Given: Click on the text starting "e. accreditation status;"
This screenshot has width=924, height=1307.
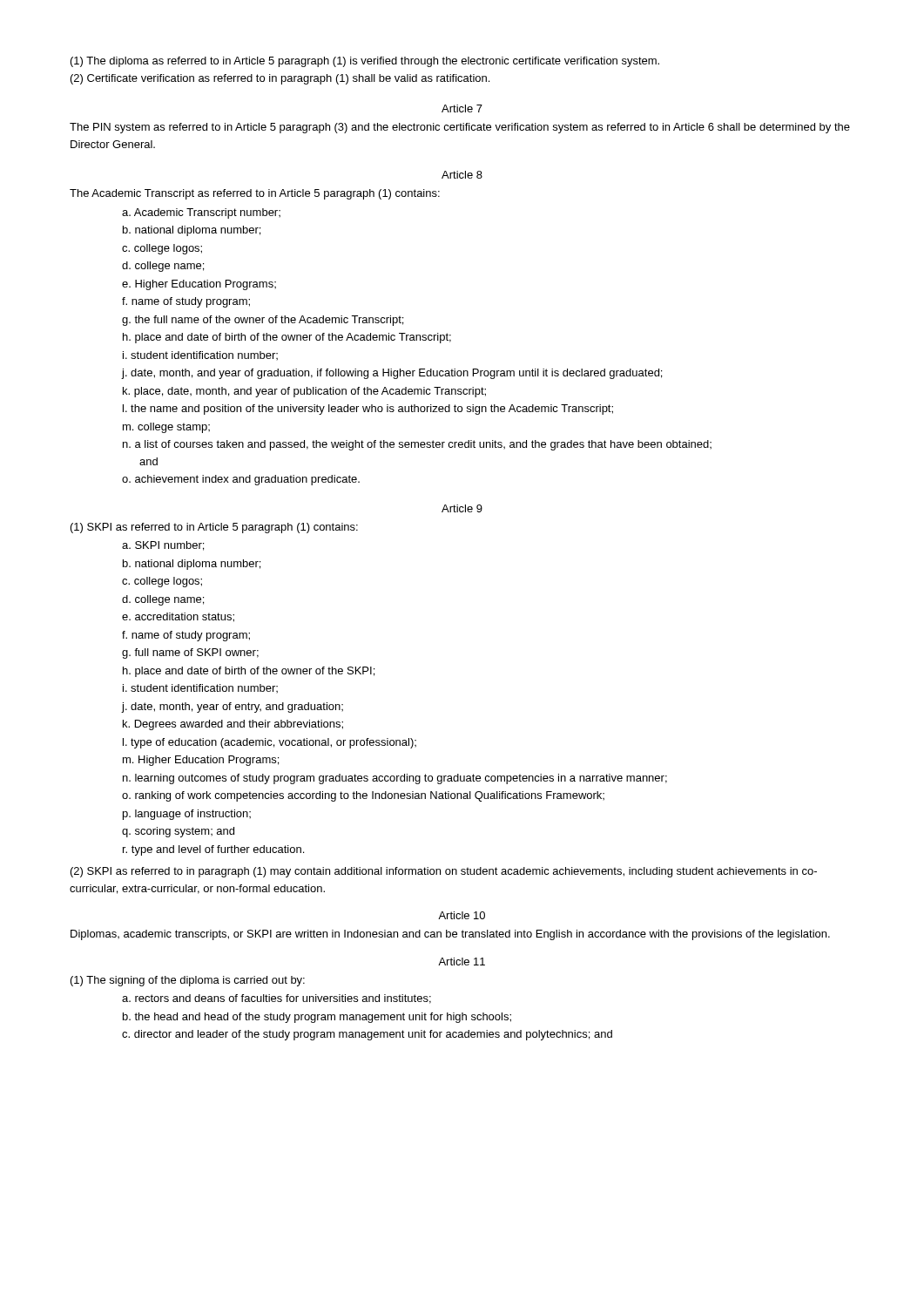Looking at the screenshot, I should click(179, 617).
